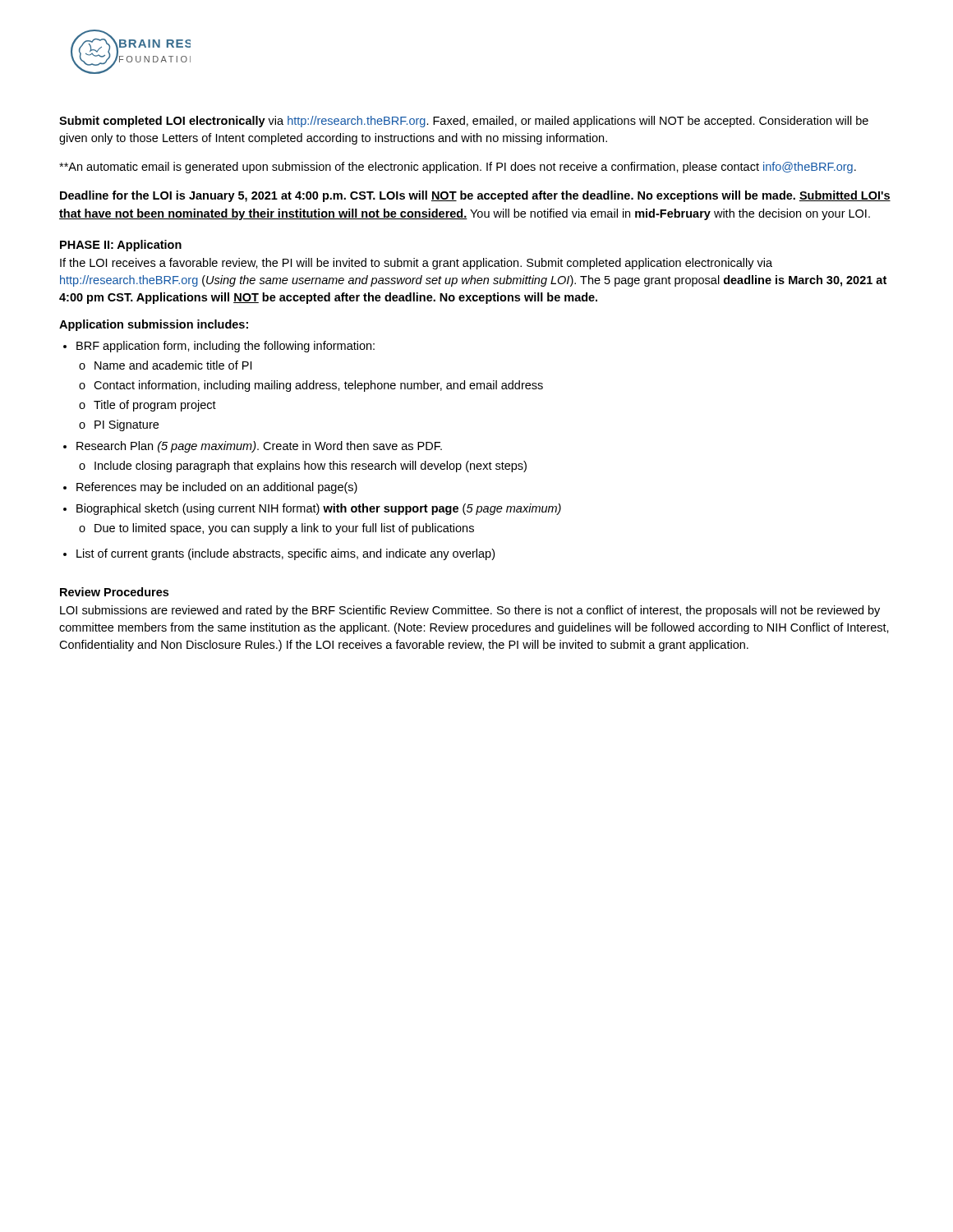Navigate to the text block starting "Due to limited space, you can"
Screen dimensions: 1232x953
(x=284, y=528)
